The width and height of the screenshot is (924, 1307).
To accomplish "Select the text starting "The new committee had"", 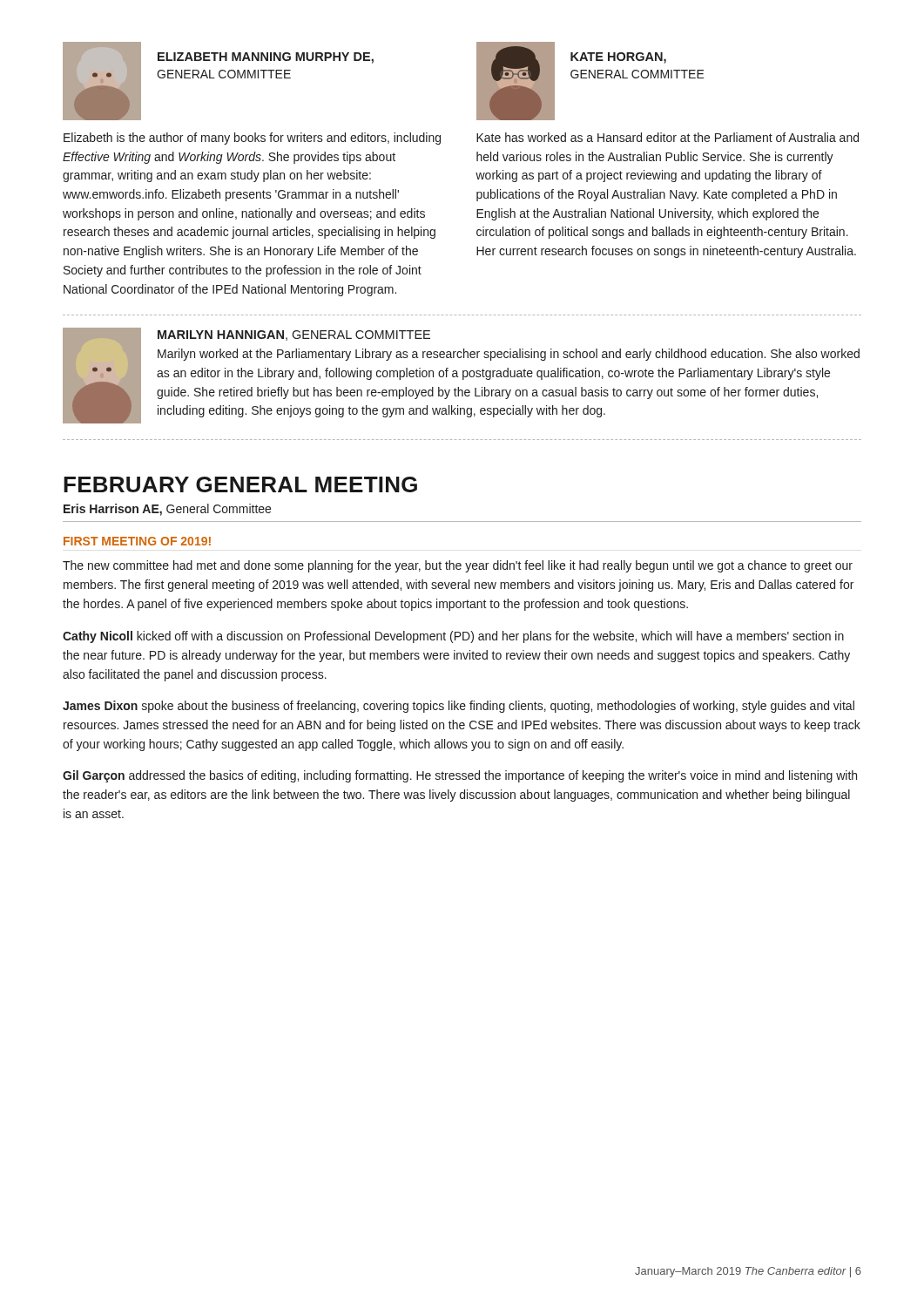I will click(458, 585).
